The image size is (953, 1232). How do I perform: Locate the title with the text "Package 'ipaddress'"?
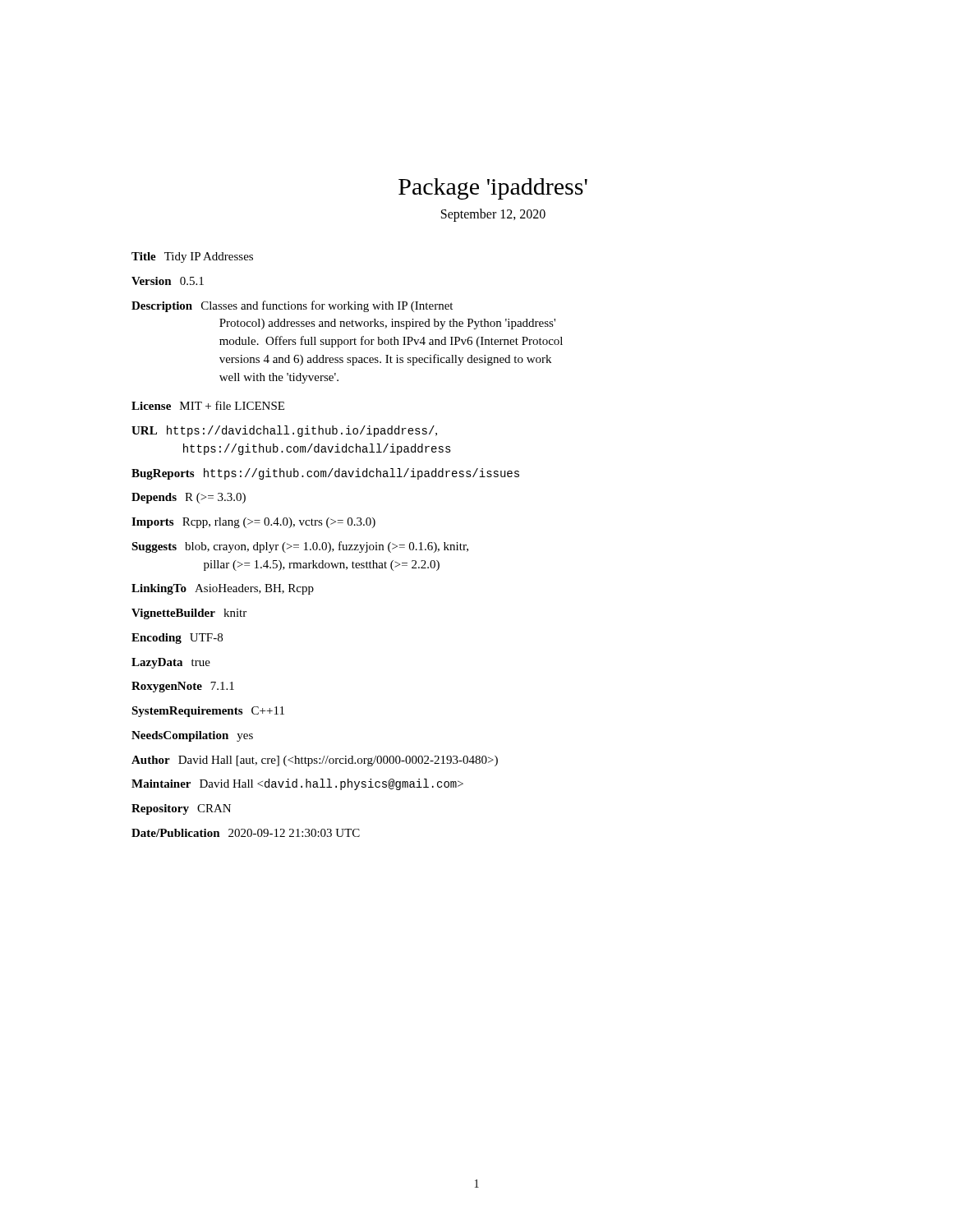(x=493, y=186)
